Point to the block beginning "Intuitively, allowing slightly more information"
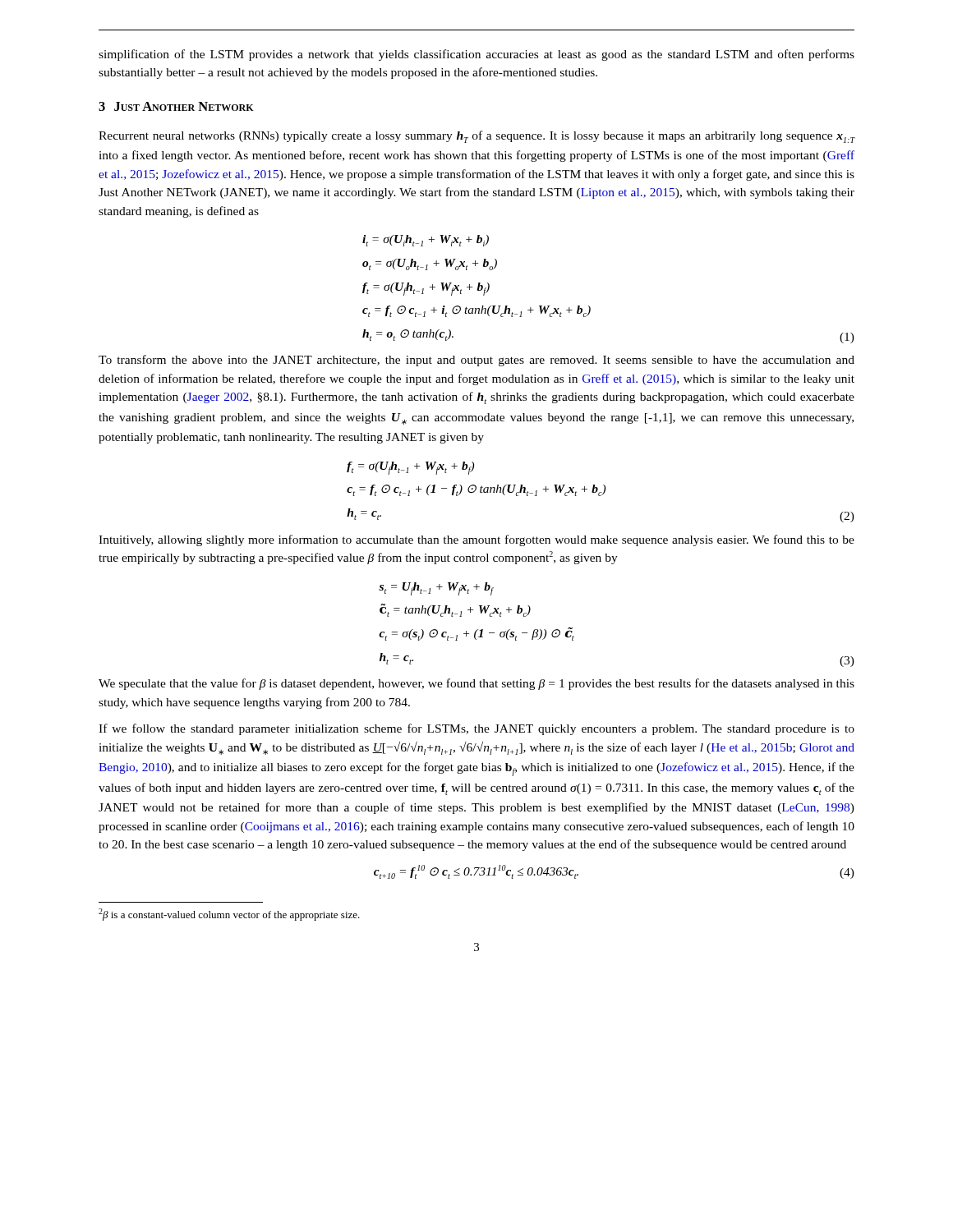This screenshot has width=953, height=1232. [476, 549]
